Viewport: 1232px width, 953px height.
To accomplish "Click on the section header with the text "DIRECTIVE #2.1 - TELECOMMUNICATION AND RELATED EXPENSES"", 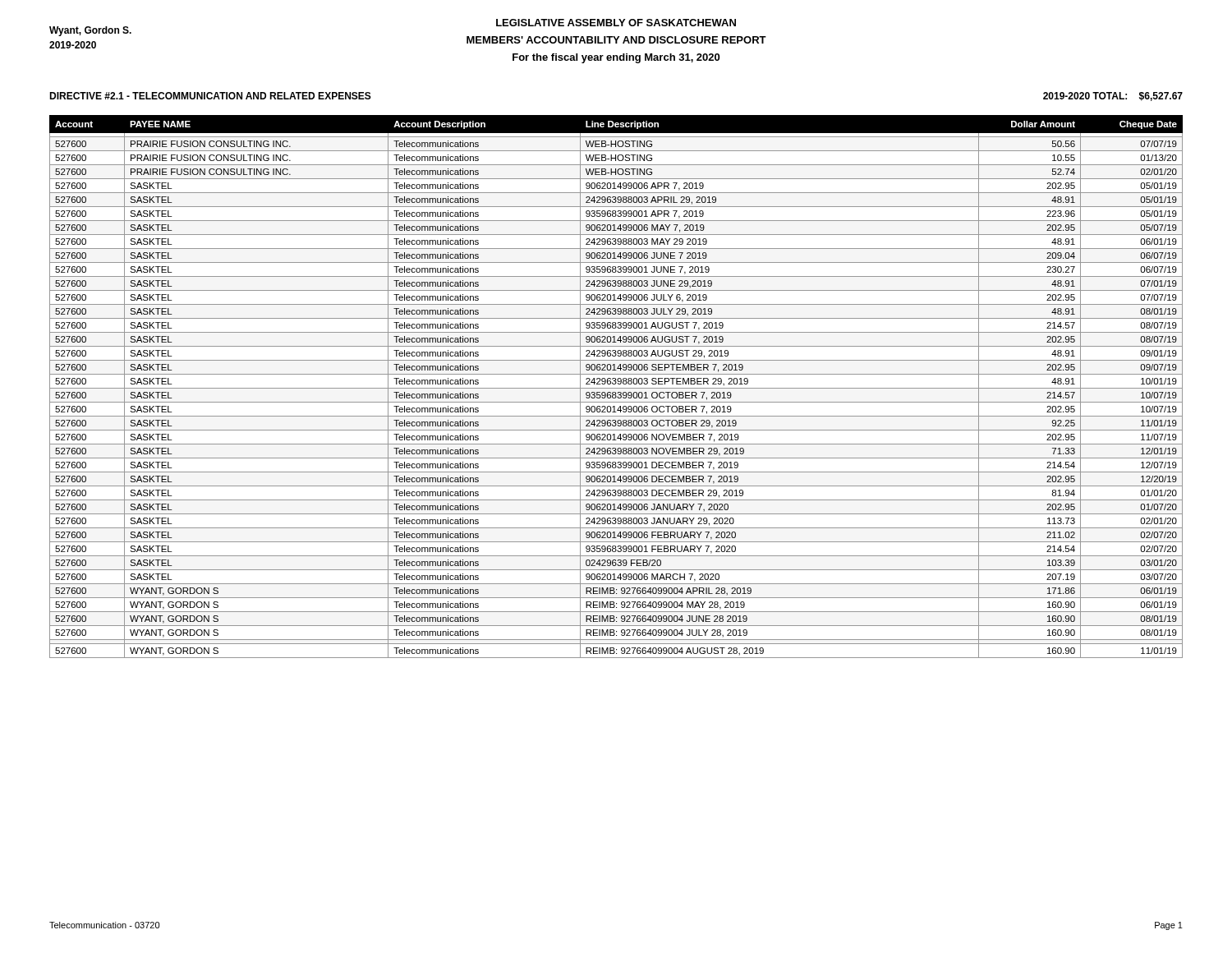I will [210, 96].
